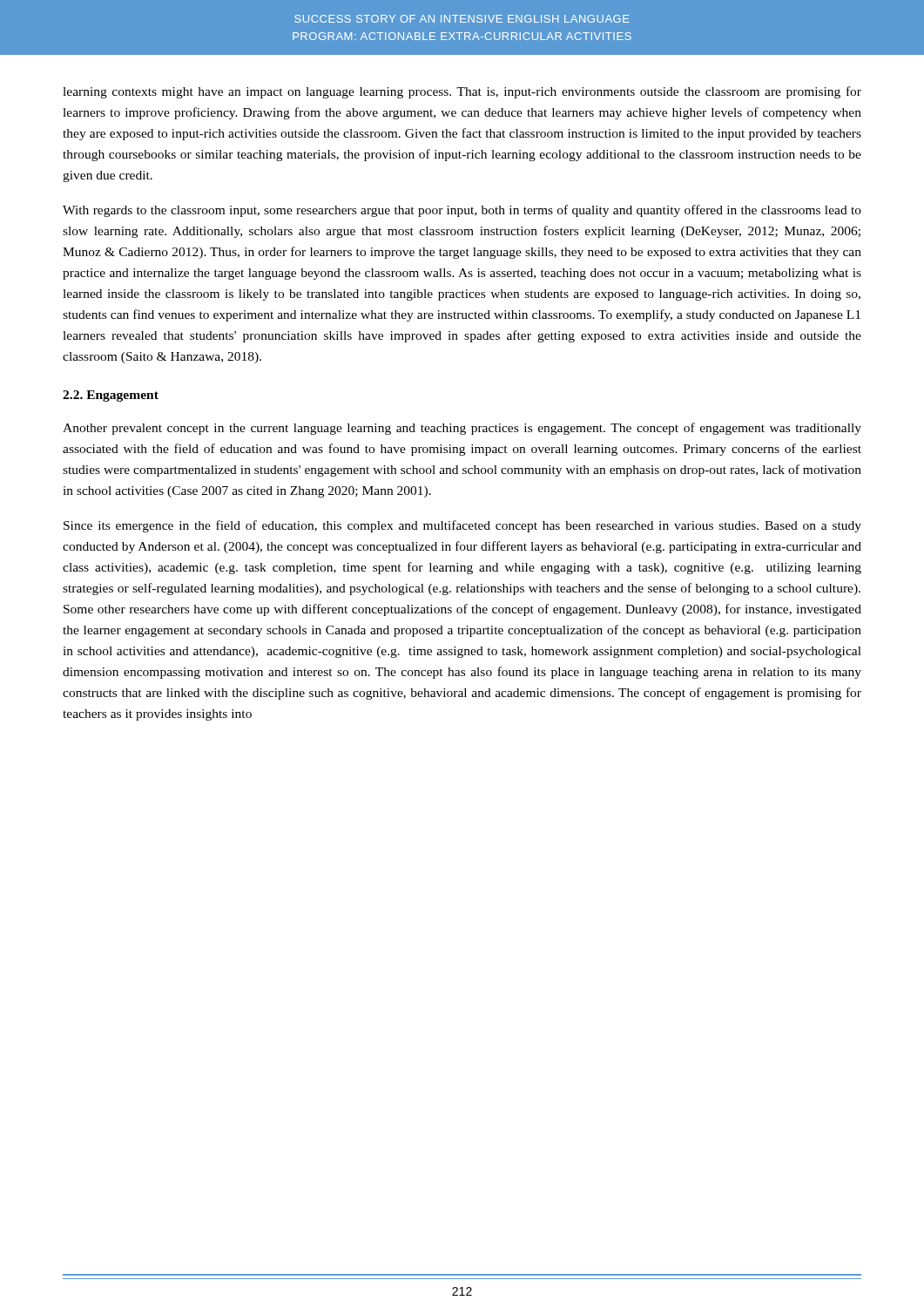Point to "2.2. Engagement"

pos(111,396)
